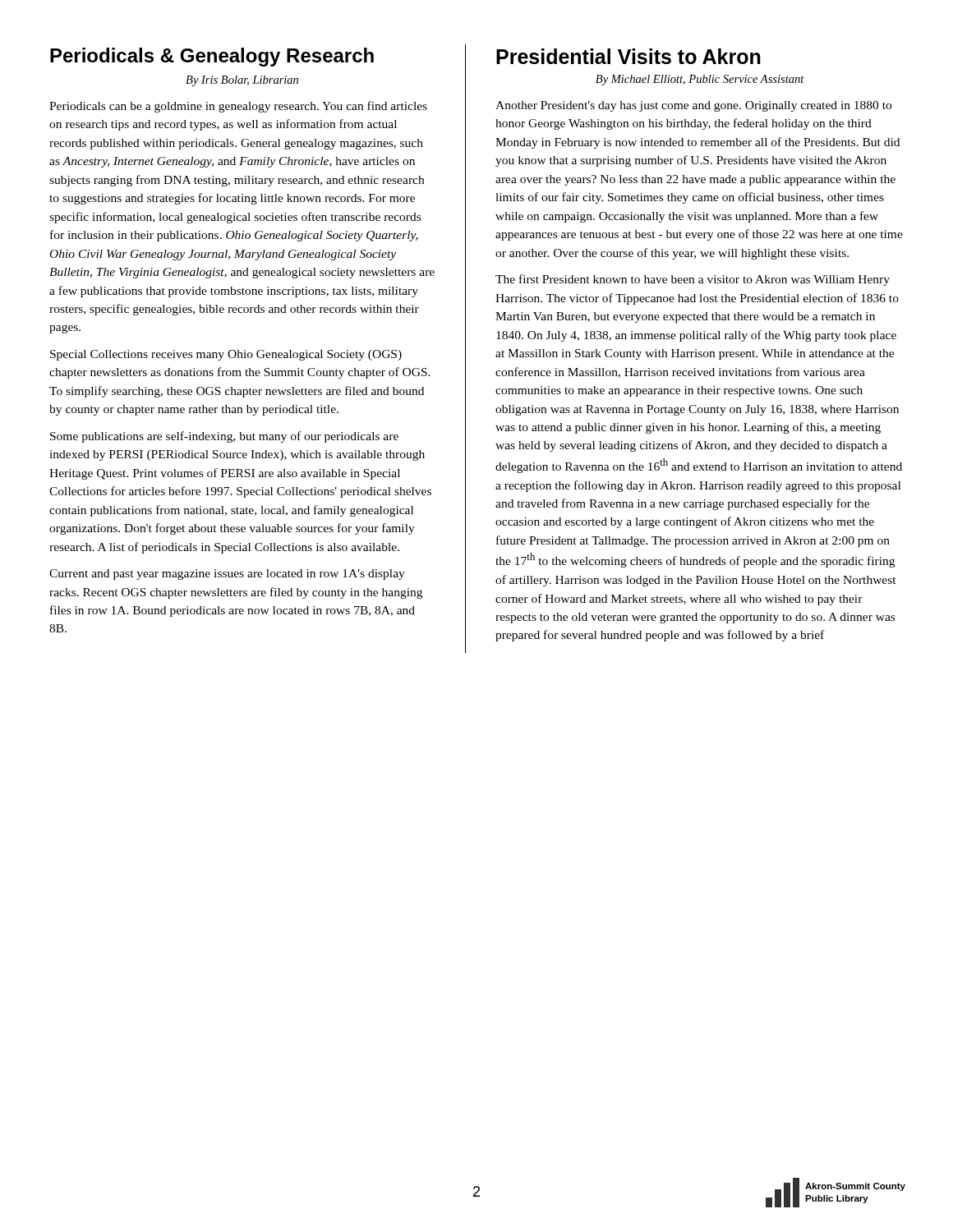
Task: Locate the text block with the text "Current and past year"
Action: pos(236,601)
